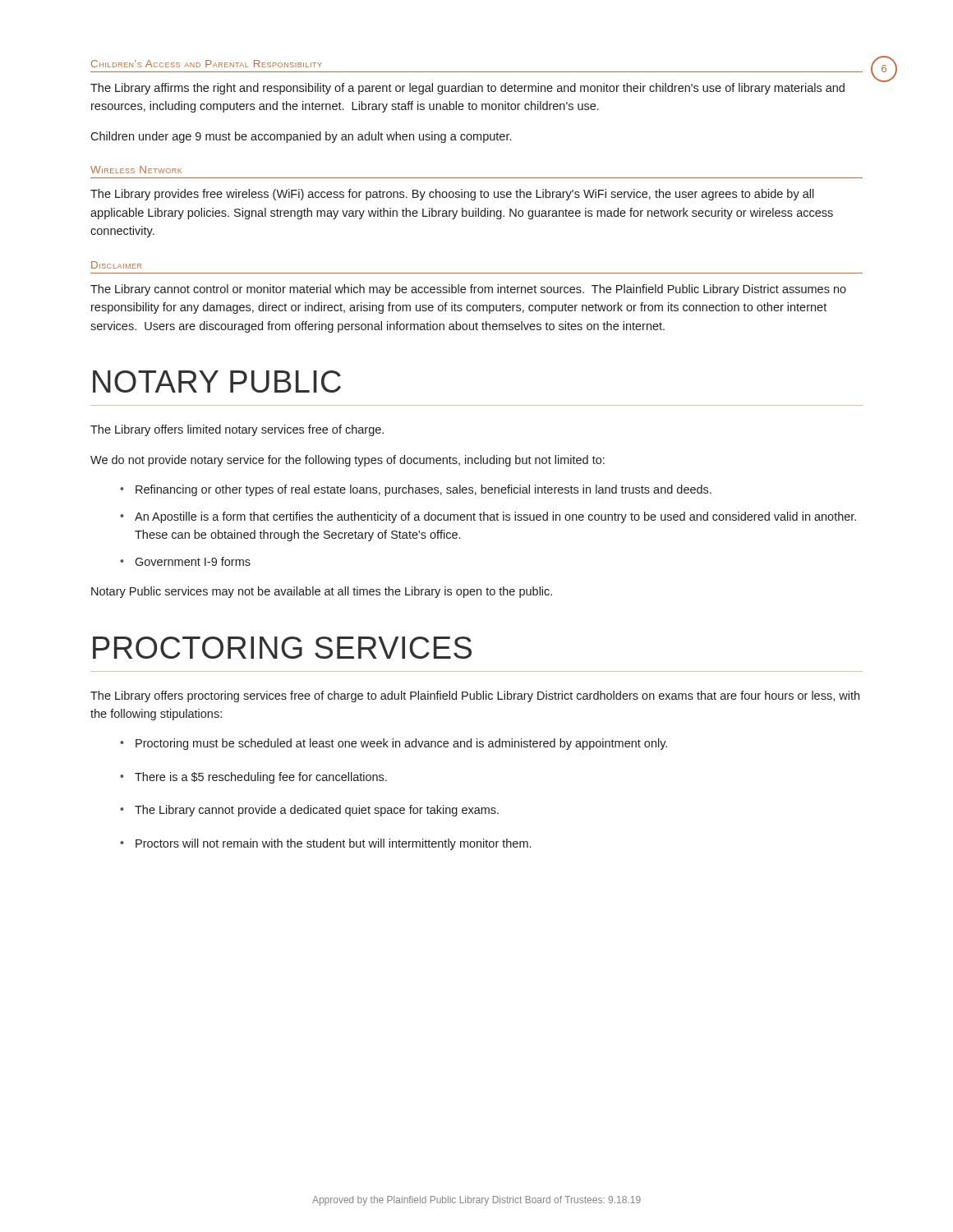The height and width of the screenshot is (1232, 953).
Task: Find the block on this page that starts "The Library cannot control or monitor"
Action: click(x=468, y=307)
